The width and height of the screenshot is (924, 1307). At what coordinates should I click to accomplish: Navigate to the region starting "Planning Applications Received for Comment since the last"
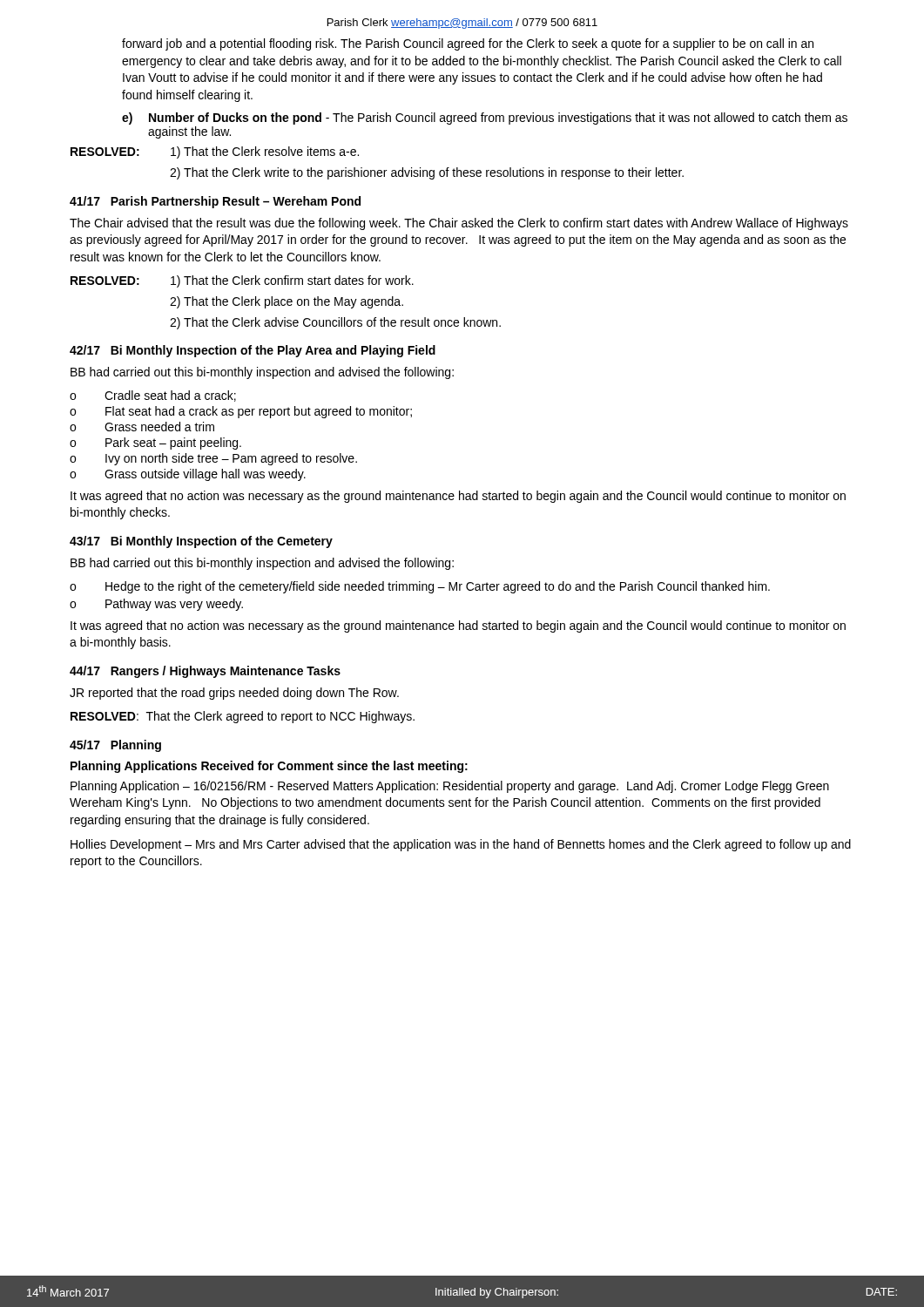(269, 766)
